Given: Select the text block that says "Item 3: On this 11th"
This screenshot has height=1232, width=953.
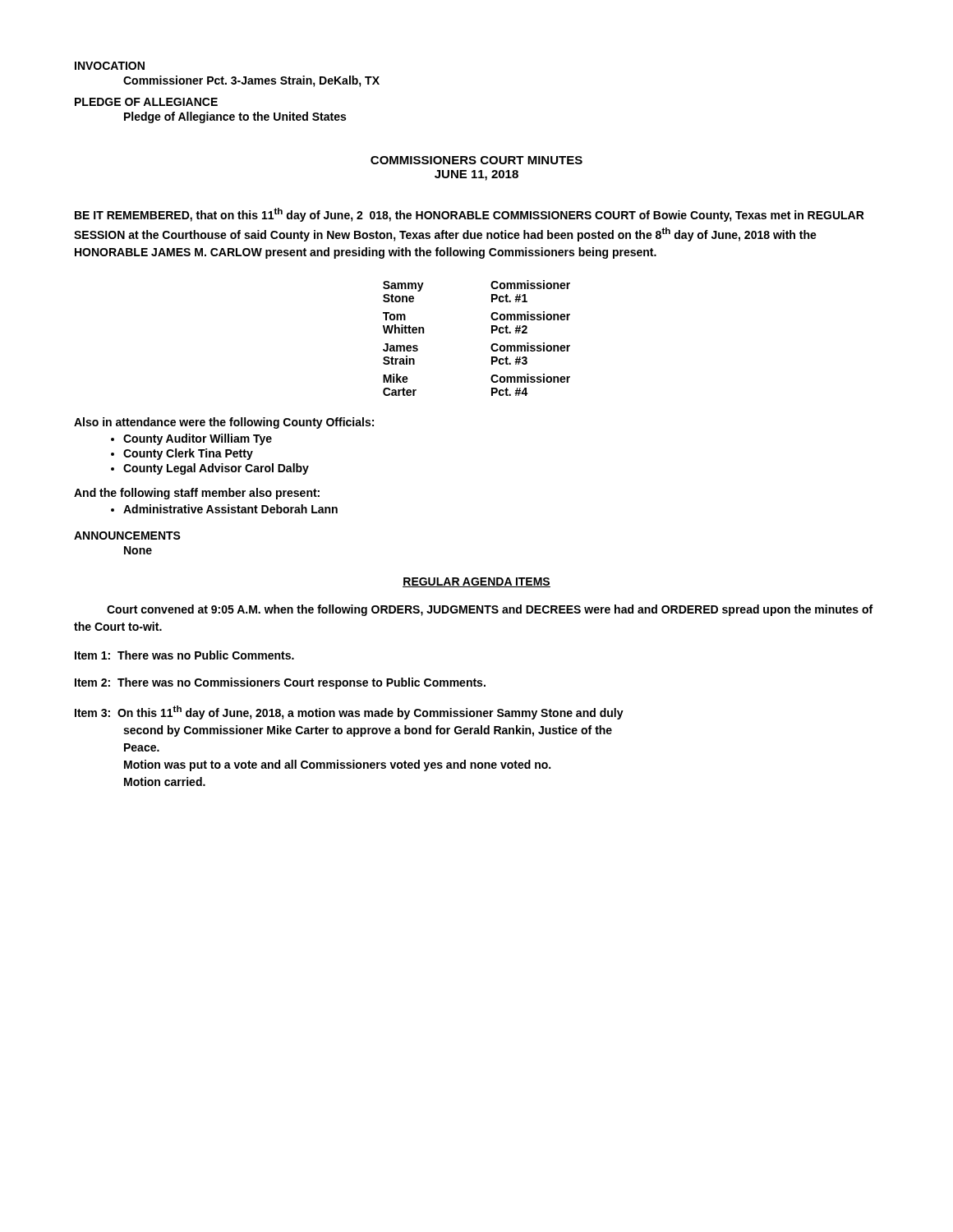Looking at the screenshot, I should point(349,747).
